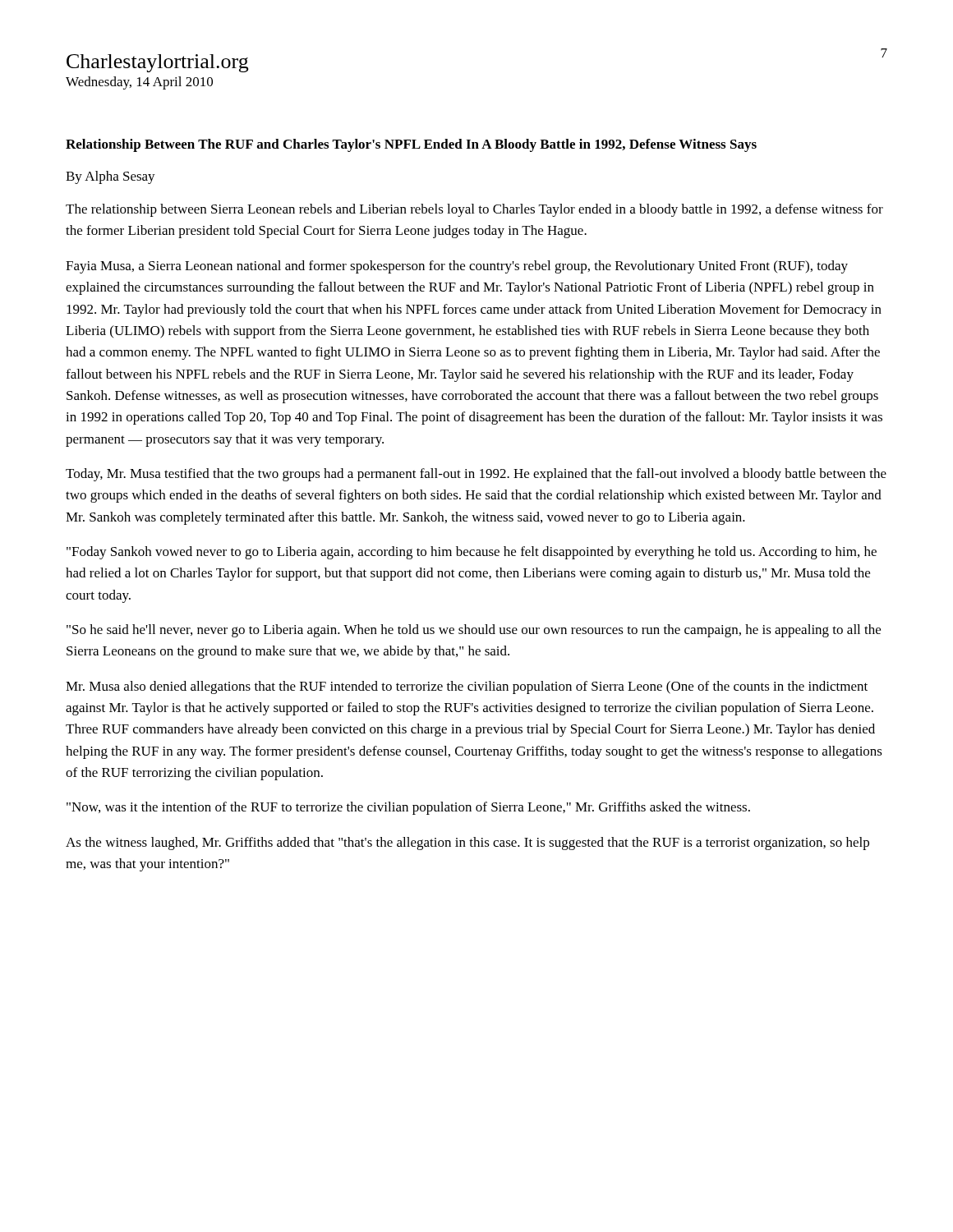
Task: Where is the passage that starts "The relationship between Sierra"?
Action: pyautogui.click(x=474, y=210)
